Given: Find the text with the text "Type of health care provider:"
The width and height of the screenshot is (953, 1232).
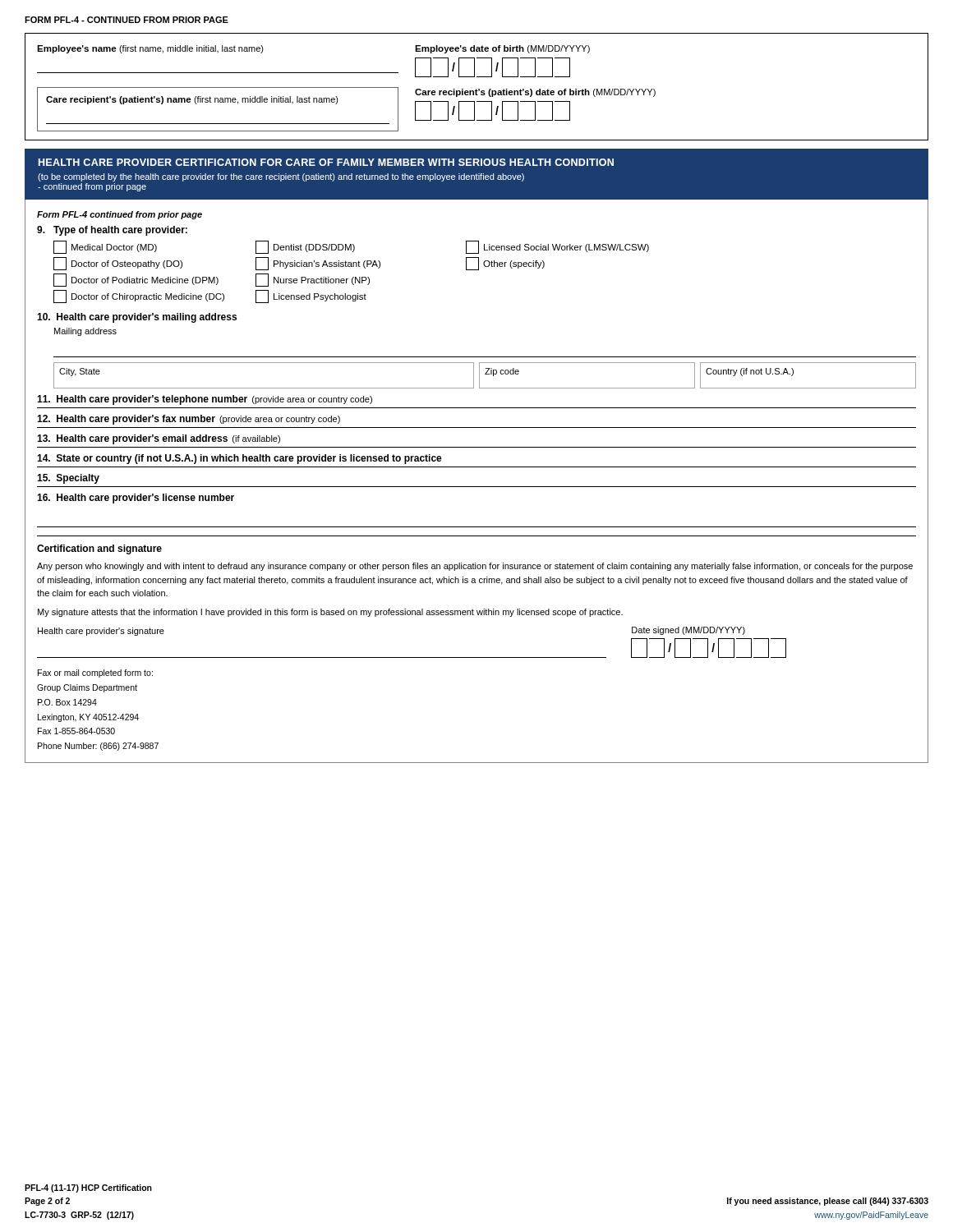Looking at the screenshot, I should pos(113,230).
